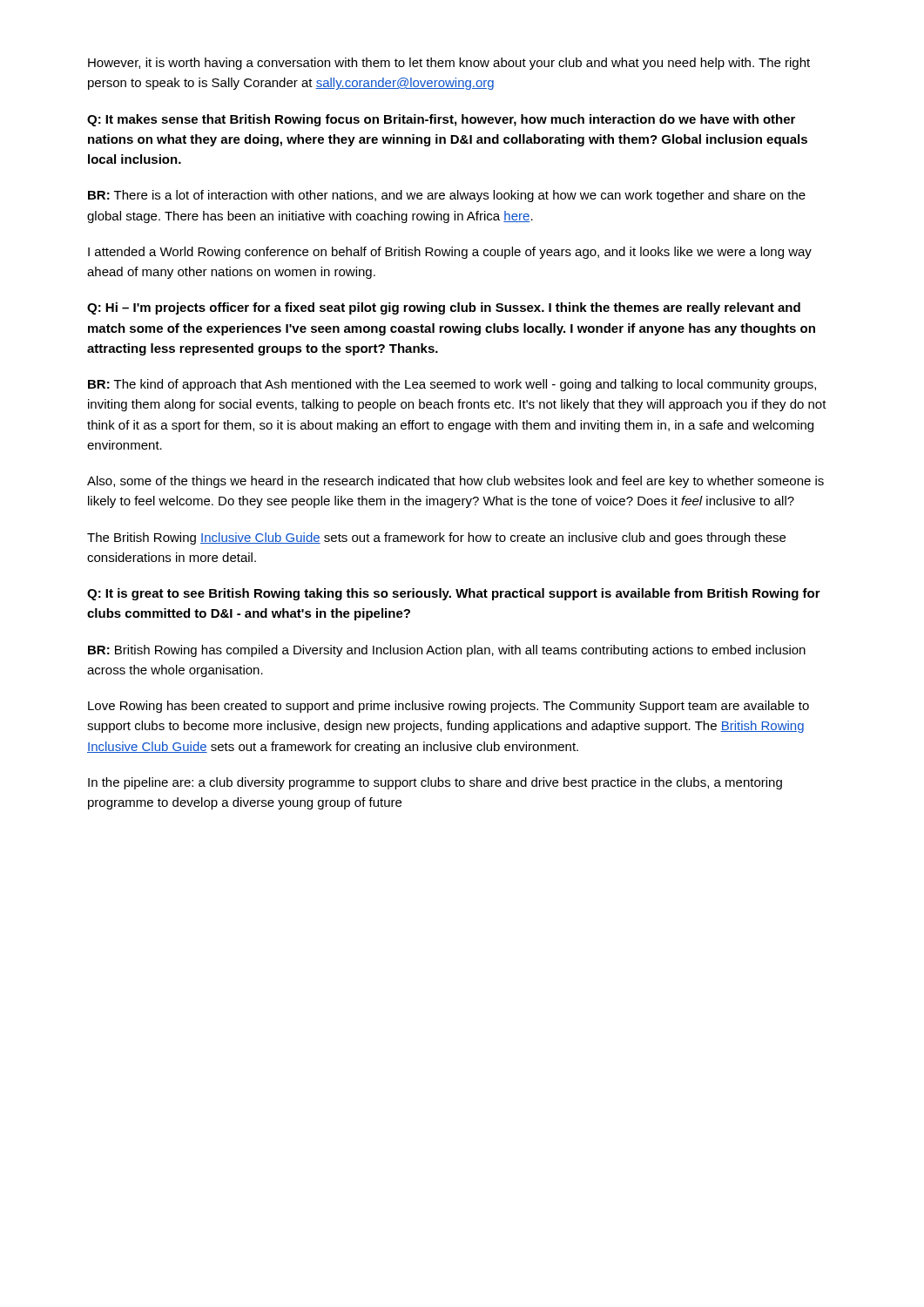Image resolution: width=924 pixels, height=1307 pixels.
Task: Find the text starting "The British Rowing Inclusive Club Guide sets"
Action: (x=437, y=547)
